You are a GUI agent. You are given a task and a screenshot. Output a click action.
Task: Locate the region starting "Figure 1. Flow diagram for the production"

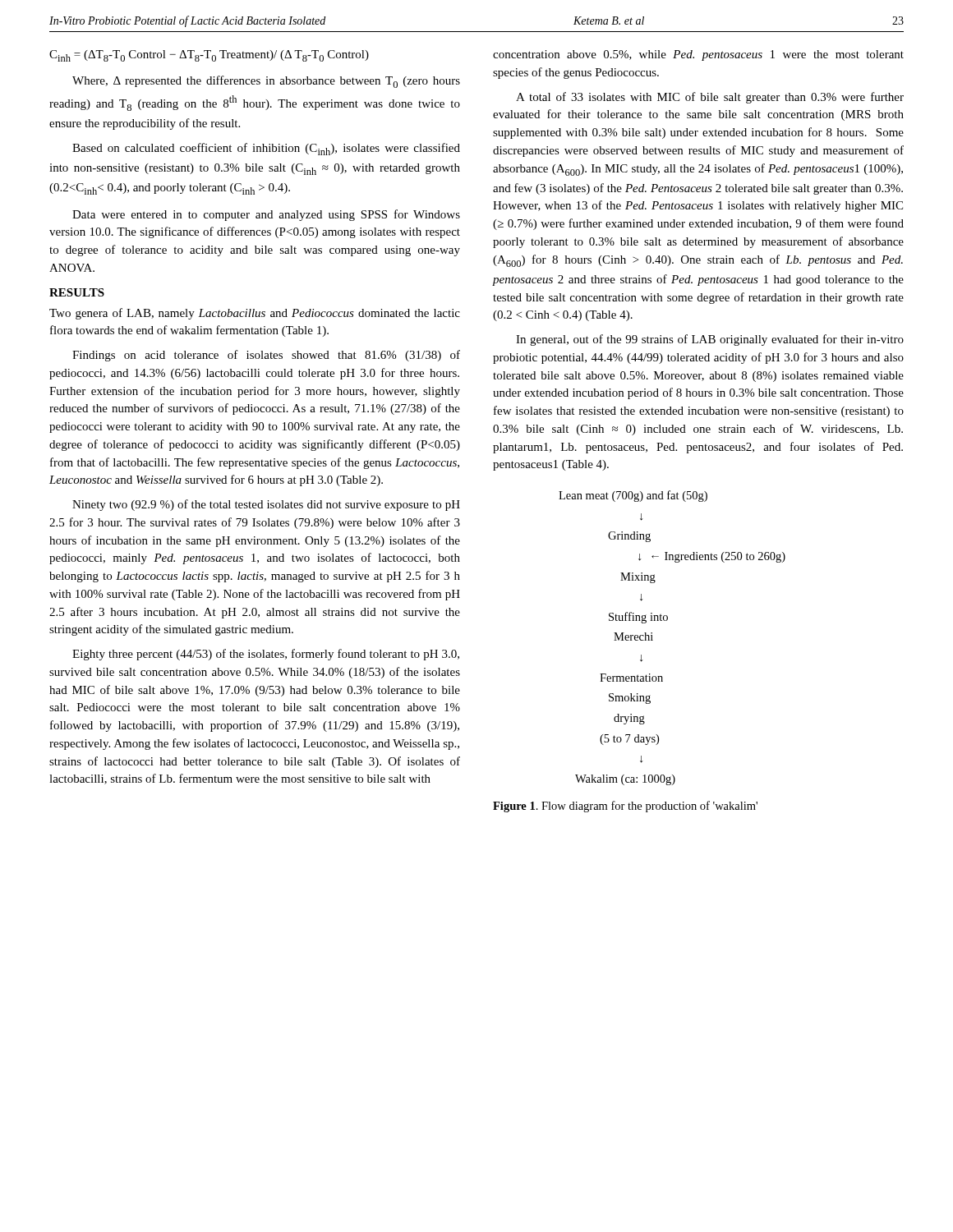coord(625,805)
